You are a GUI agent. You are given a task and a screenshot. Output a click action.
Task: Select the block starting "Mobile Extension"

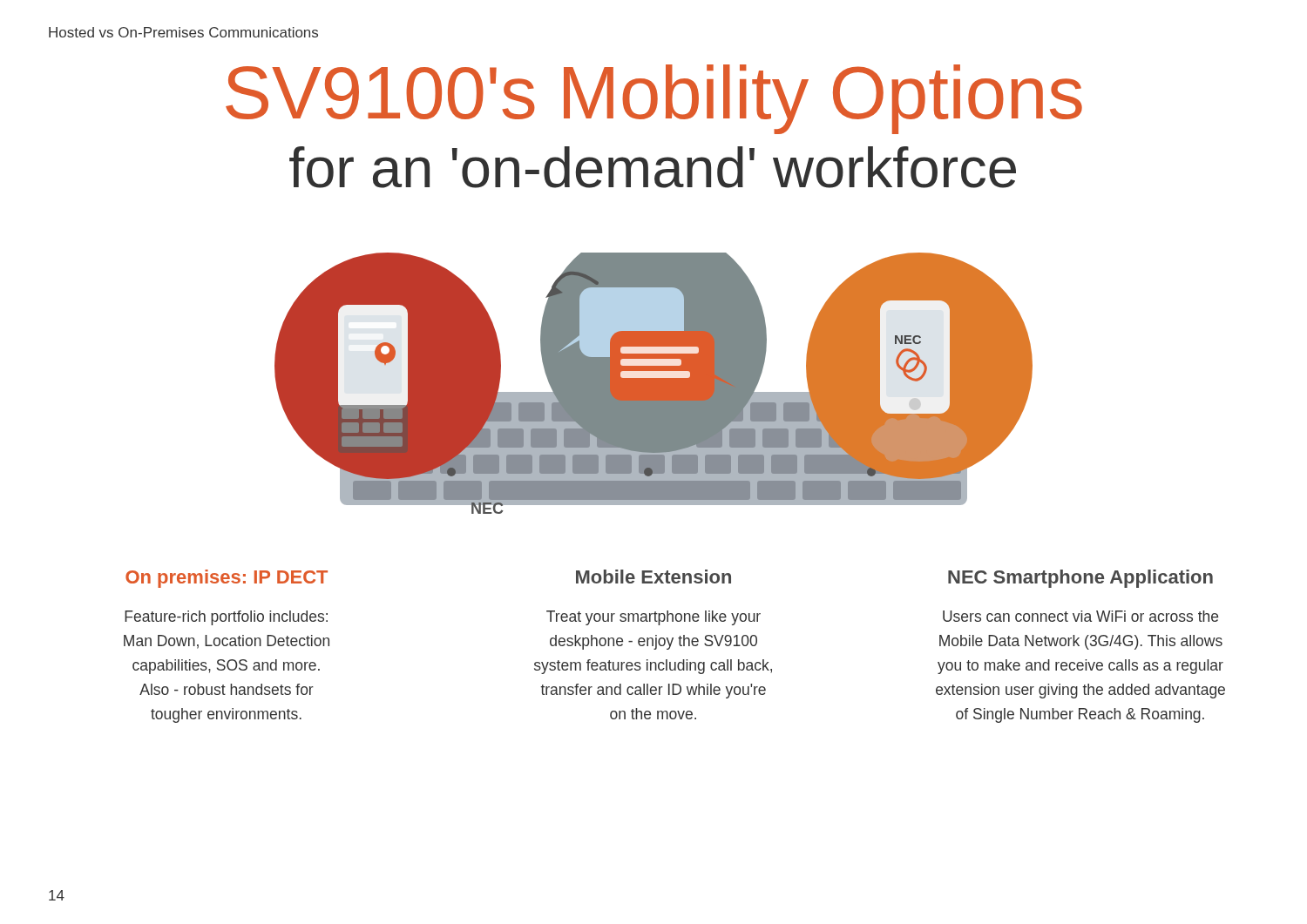tap(654, 577)
